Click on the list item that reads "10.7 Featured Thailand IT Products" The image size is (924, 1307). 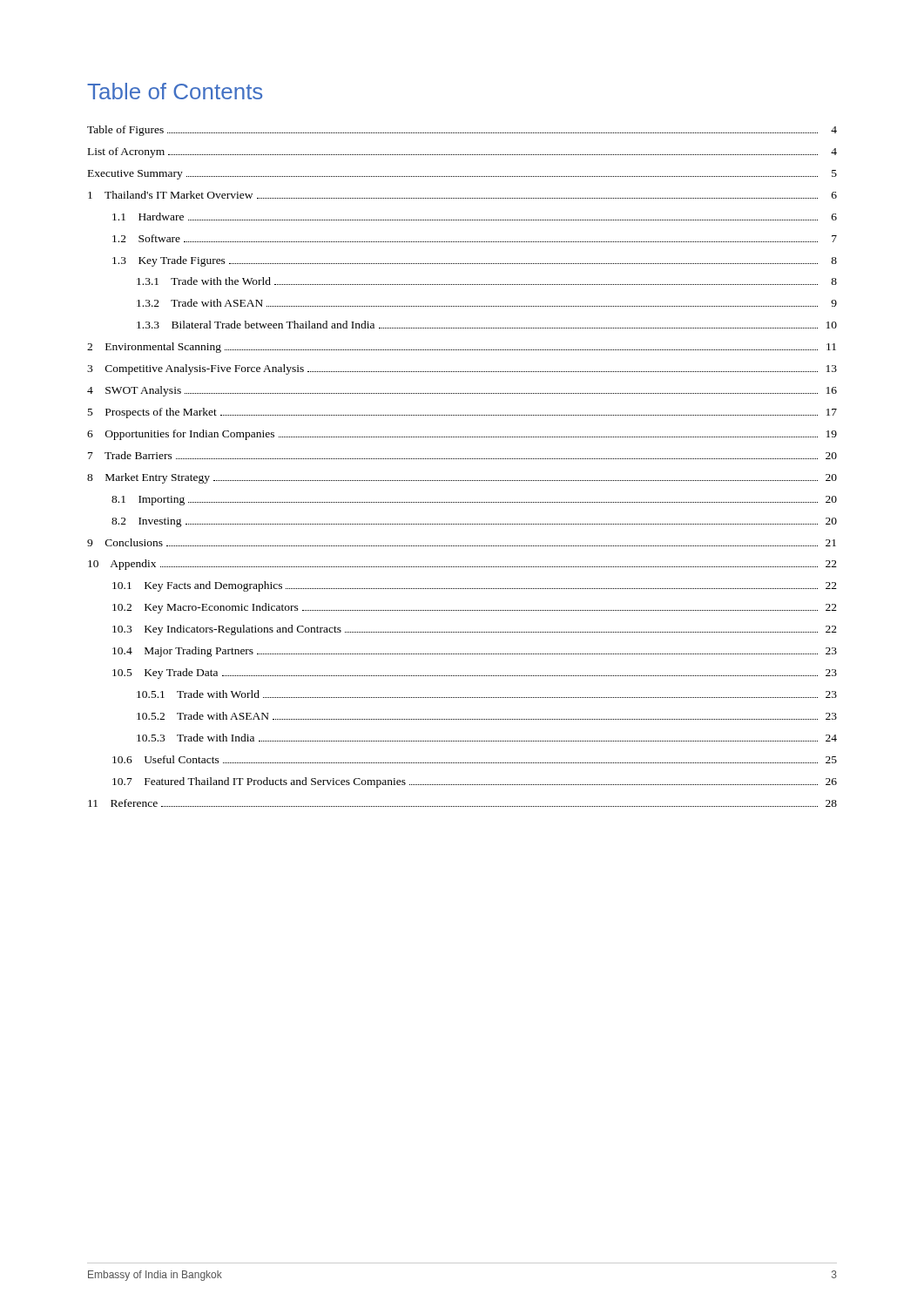tap(474, 782)
